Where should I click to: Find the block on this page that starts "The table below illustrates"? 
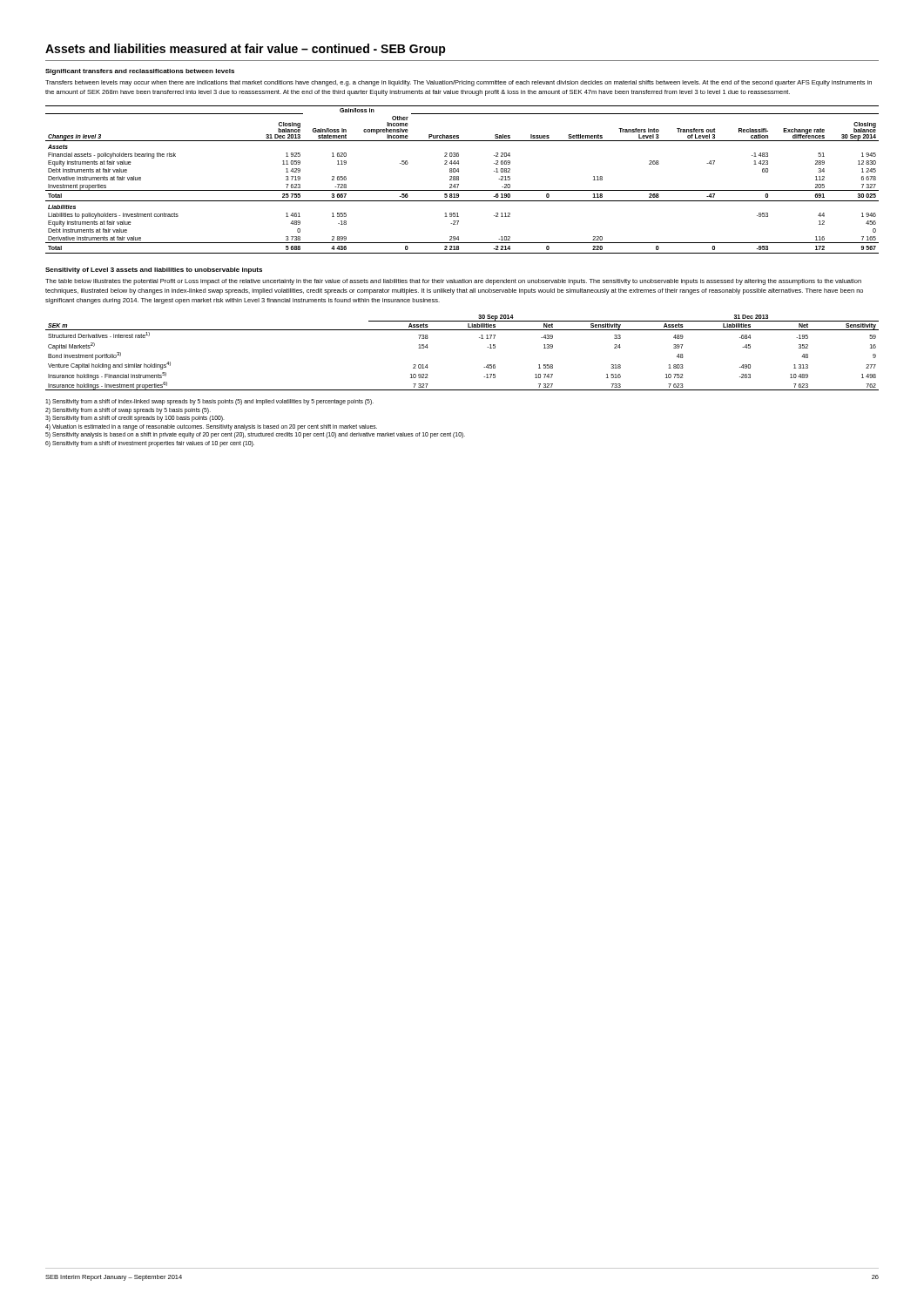454,290
